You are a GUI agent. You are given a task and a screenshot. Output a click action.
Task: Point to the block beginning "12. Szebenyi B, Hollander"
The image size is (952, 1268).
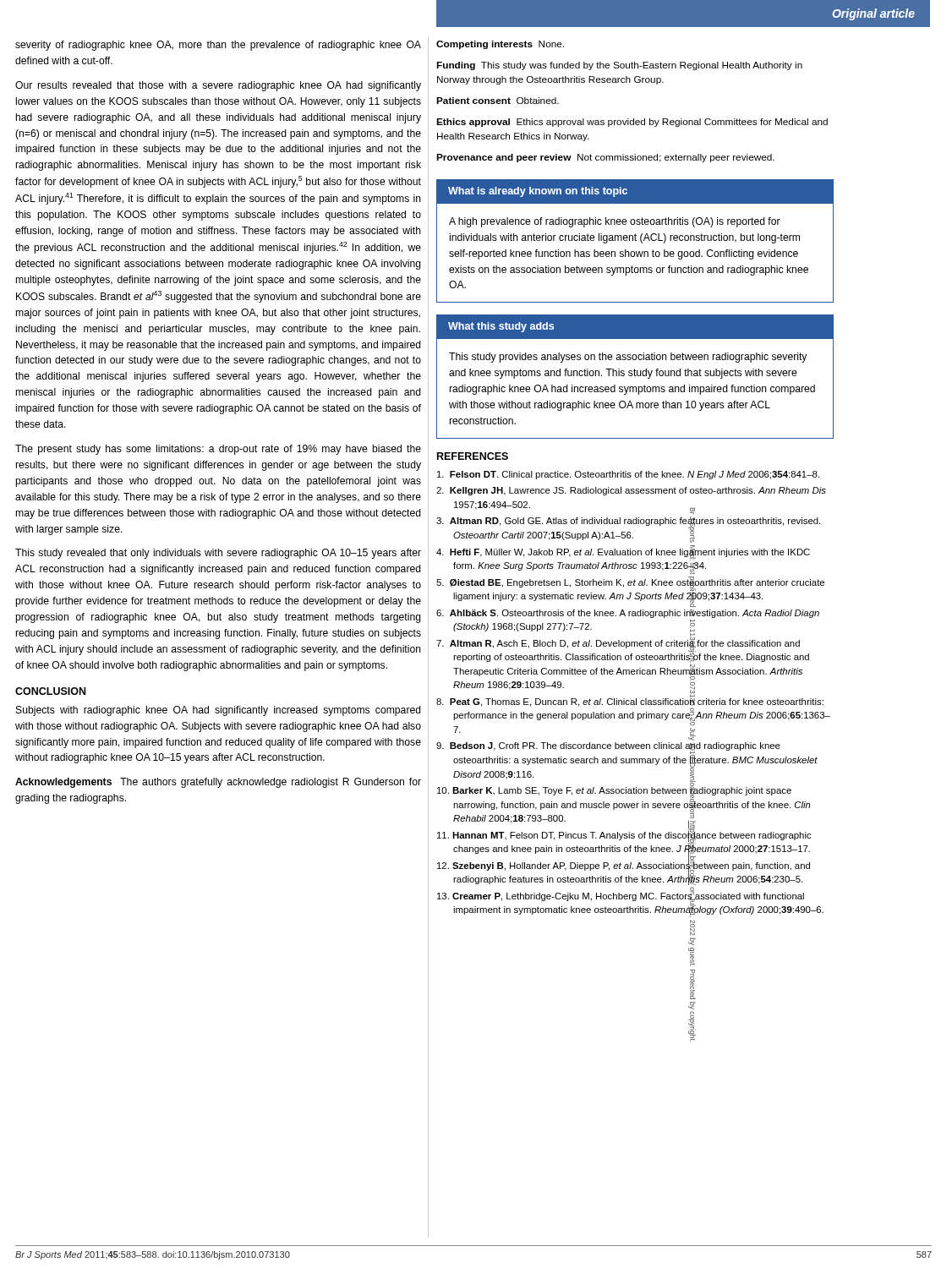pos(624,872)
